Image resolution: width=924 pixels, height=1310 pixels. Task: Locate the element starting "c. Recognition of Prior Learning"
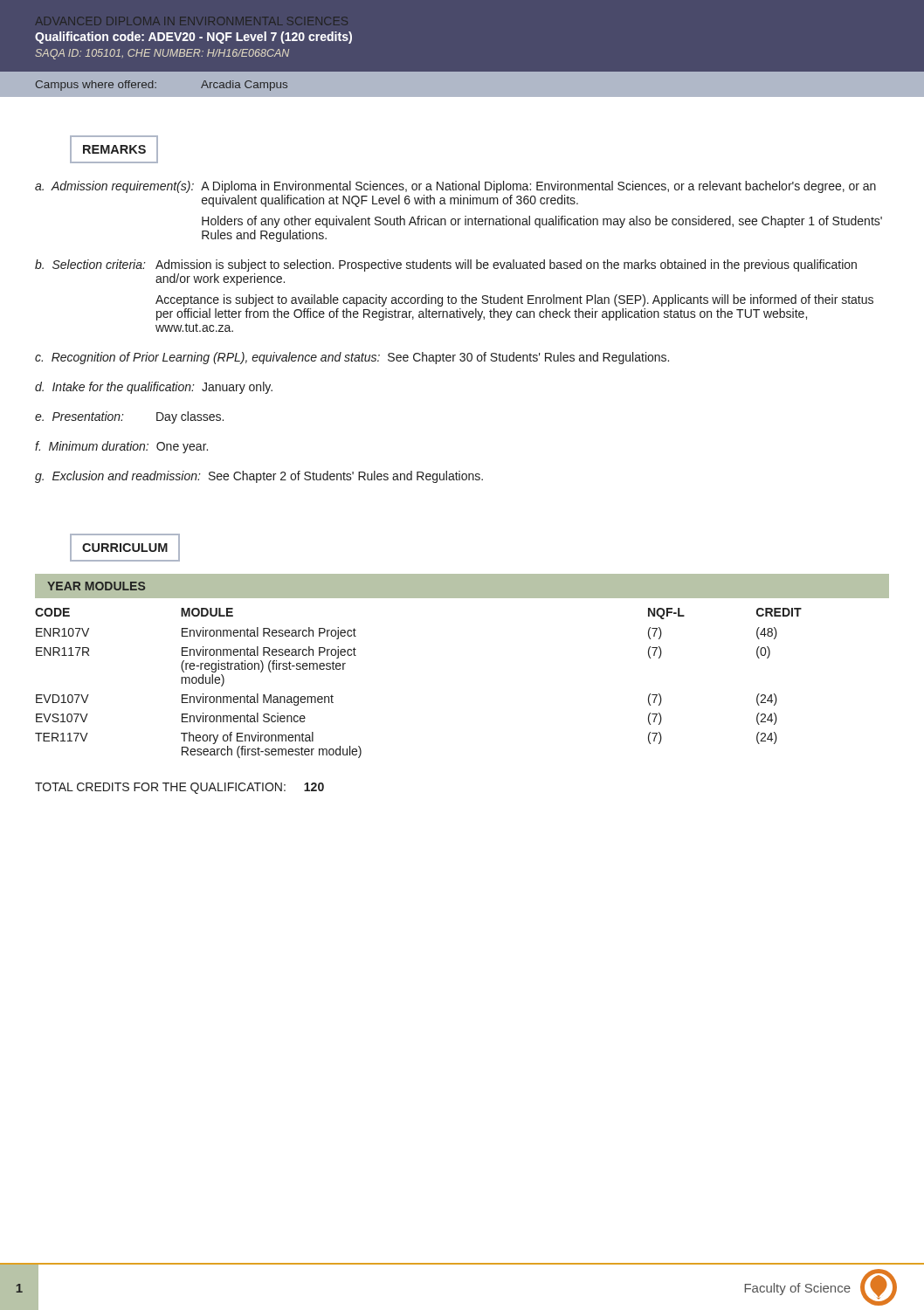pos(462,361)
